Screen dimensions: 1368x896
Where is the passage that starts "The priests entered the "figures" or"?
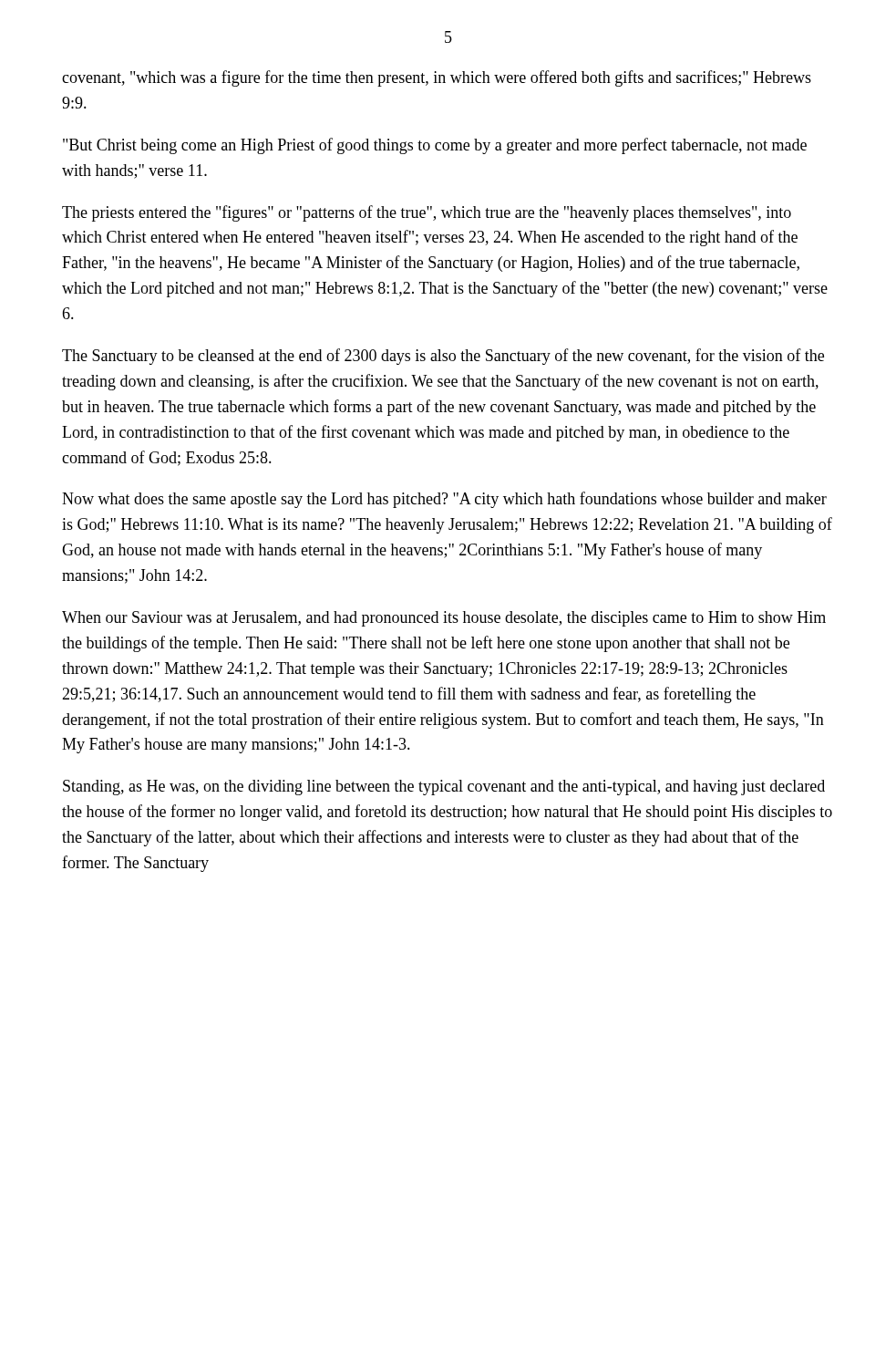(445, 263)
